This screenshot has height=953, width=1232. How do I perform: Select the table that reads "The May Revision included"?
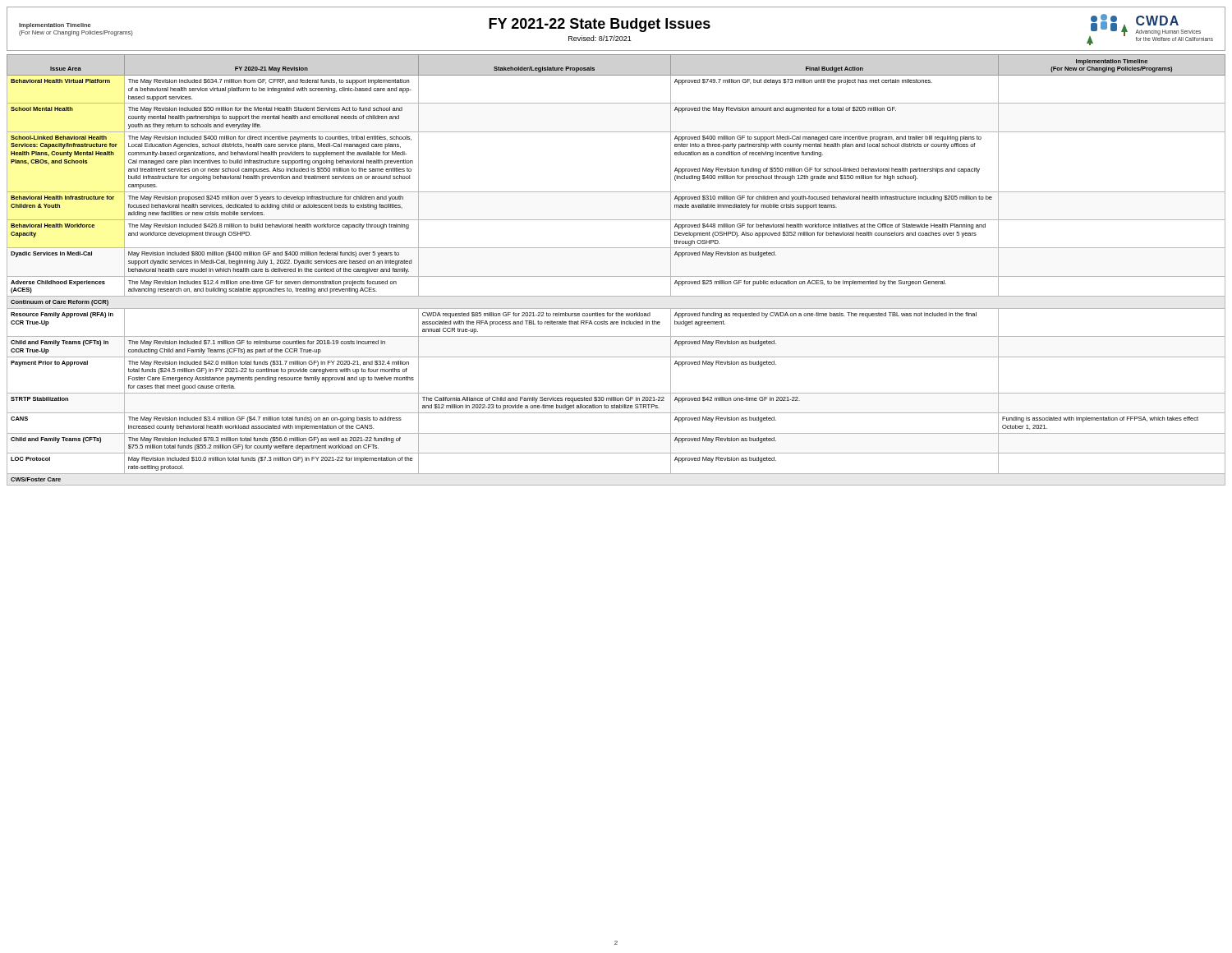point(616,270)
